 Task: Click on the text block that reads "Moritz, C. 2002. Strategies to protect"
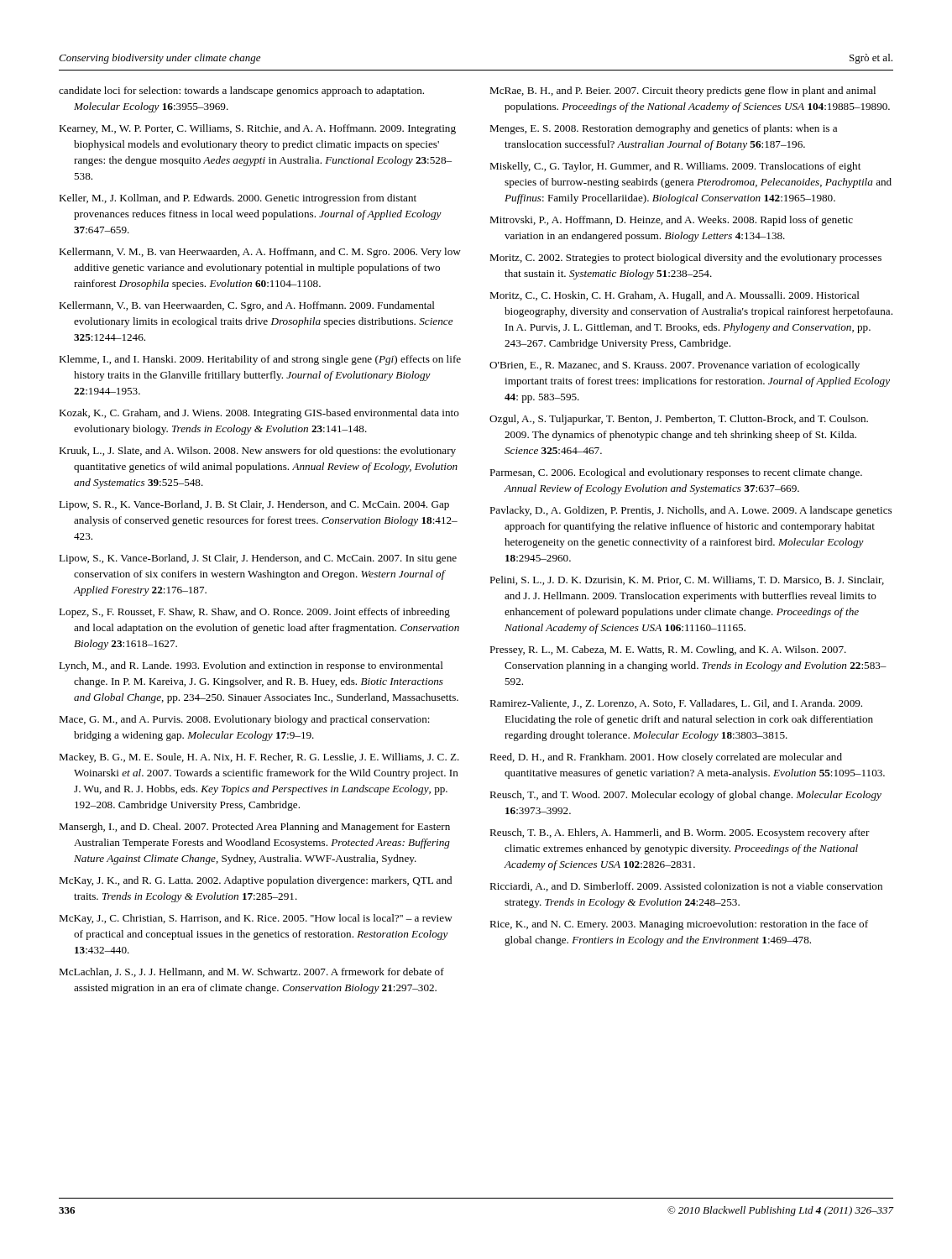[686, 265]
